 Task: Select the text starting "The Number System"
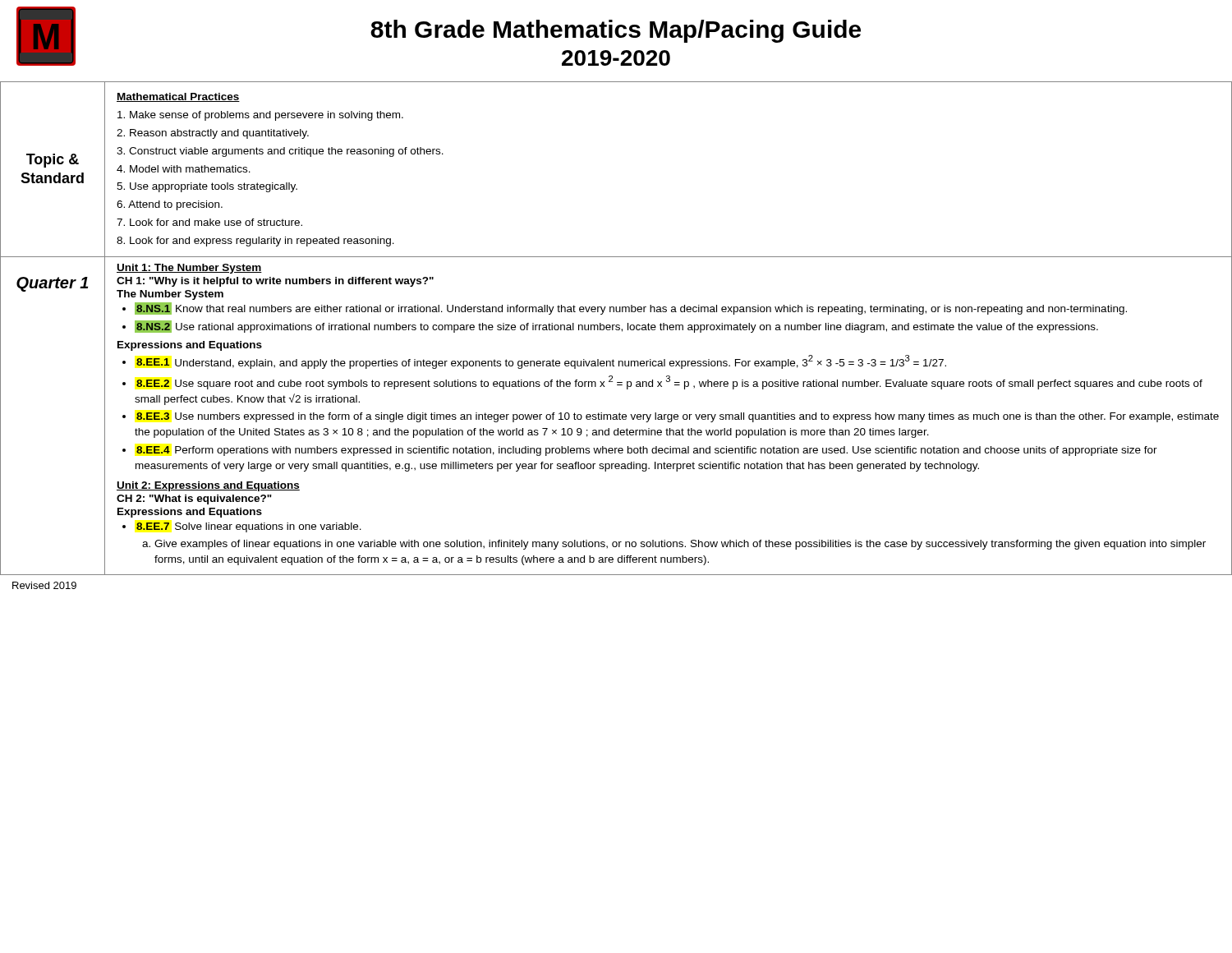pos(170,294)
